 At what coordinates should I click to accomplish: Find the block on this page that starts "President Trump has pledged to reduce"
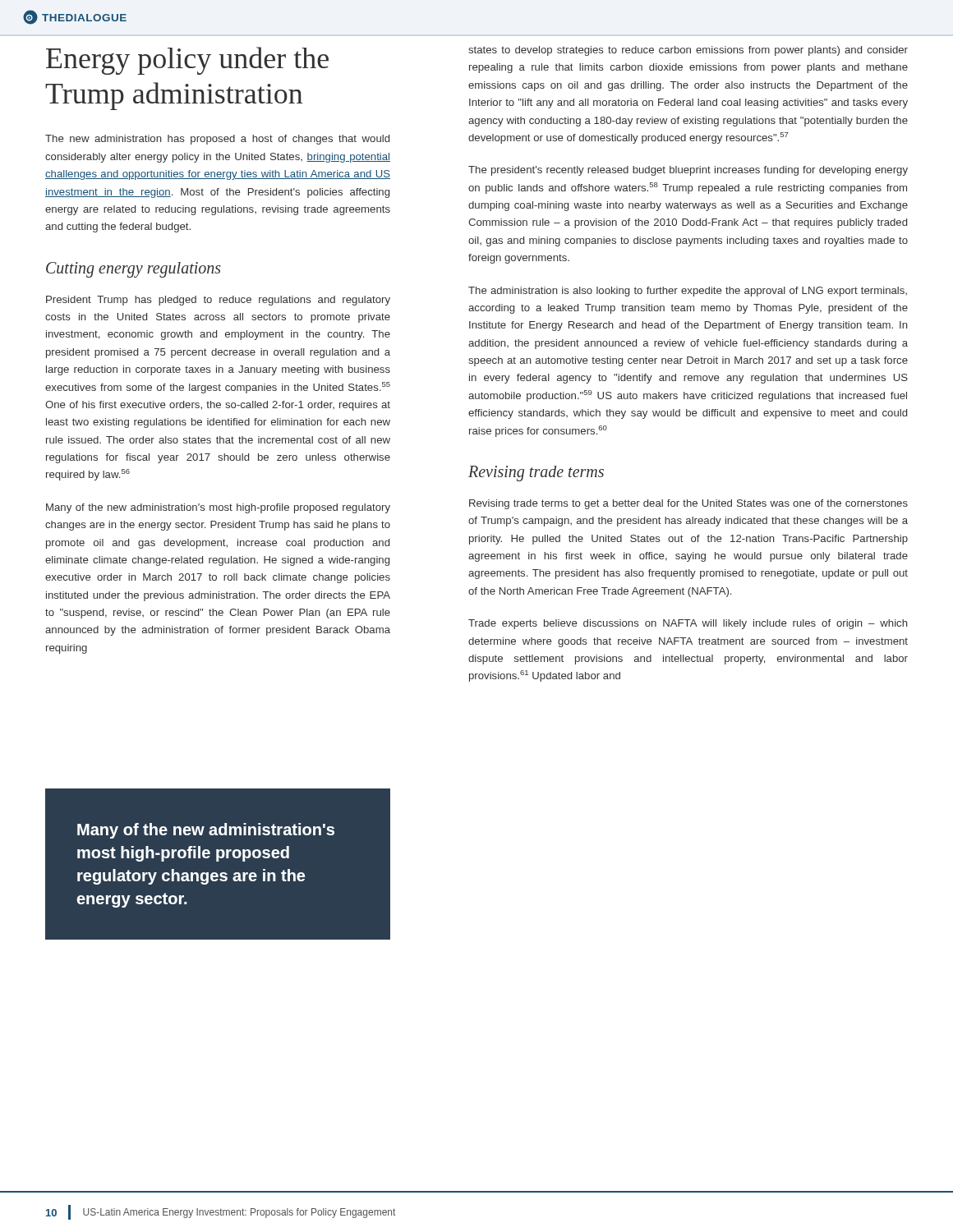pos(218,387)
